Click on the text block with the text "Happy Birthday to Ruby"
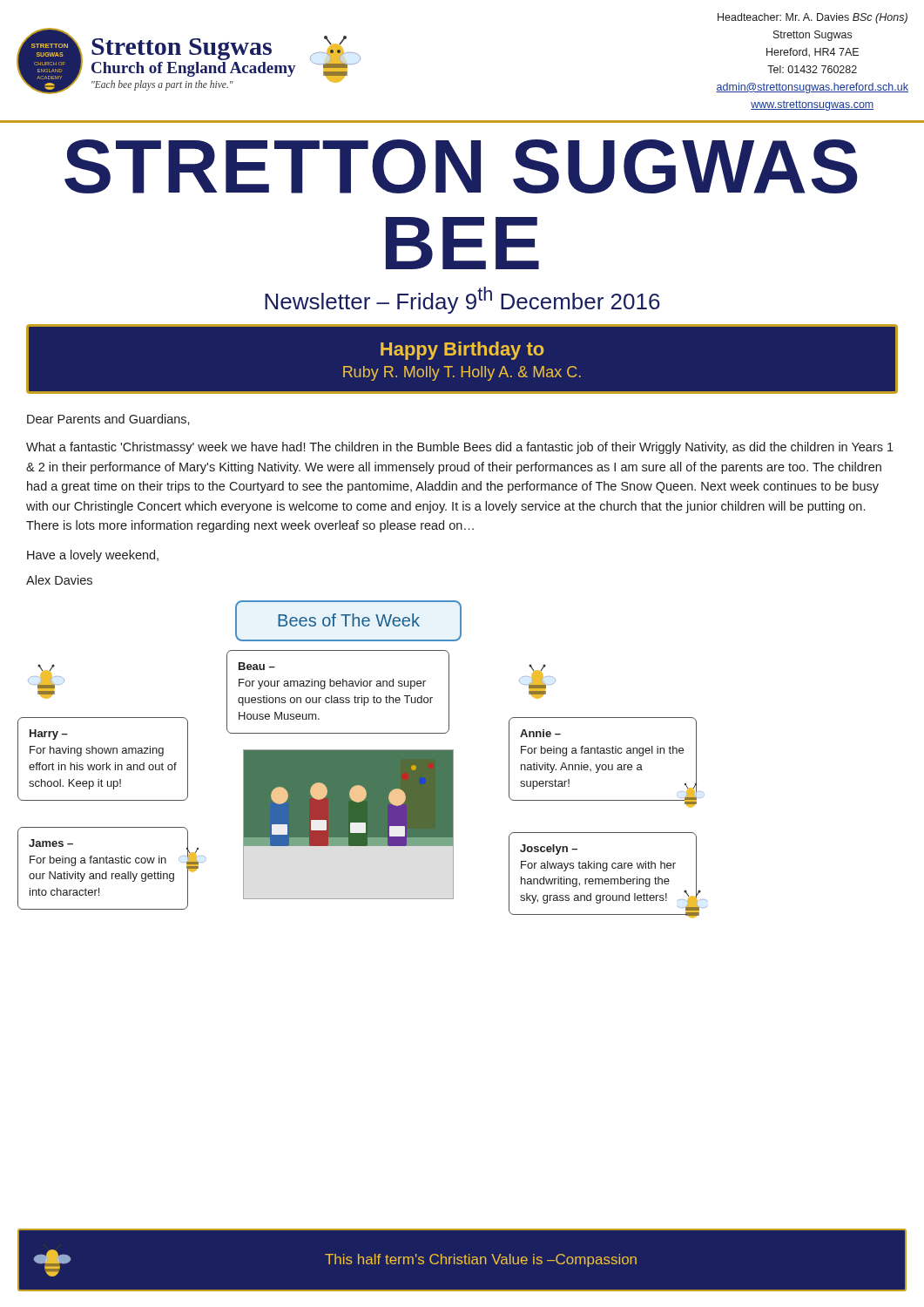This screenshot has height=1307, width=924. (x=462, y=360)
